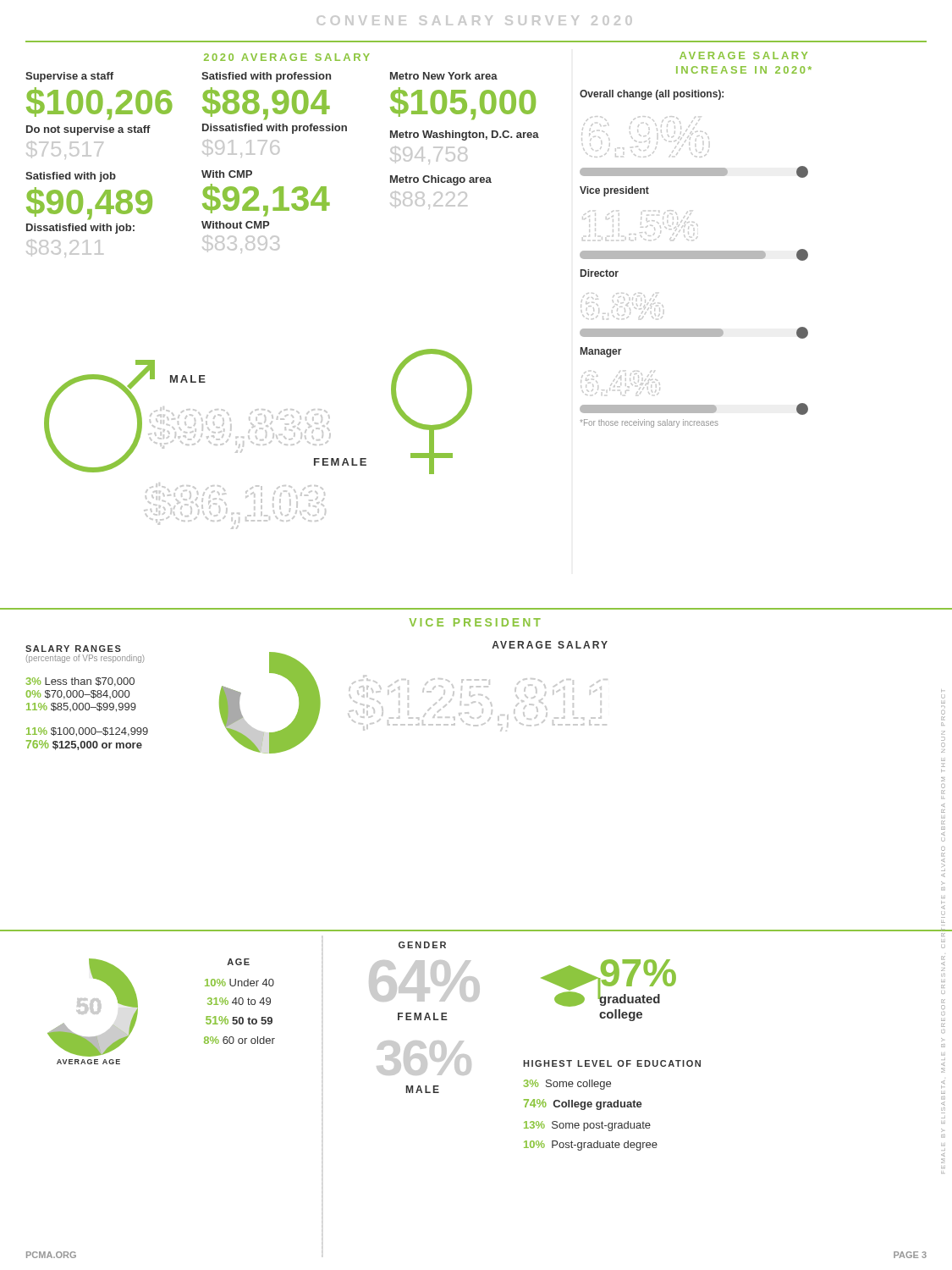
Task: Navigate to the text starting "Overall change (all positions): 6.9% Vice president 11.5%"
Action: (x=745, y=250)
